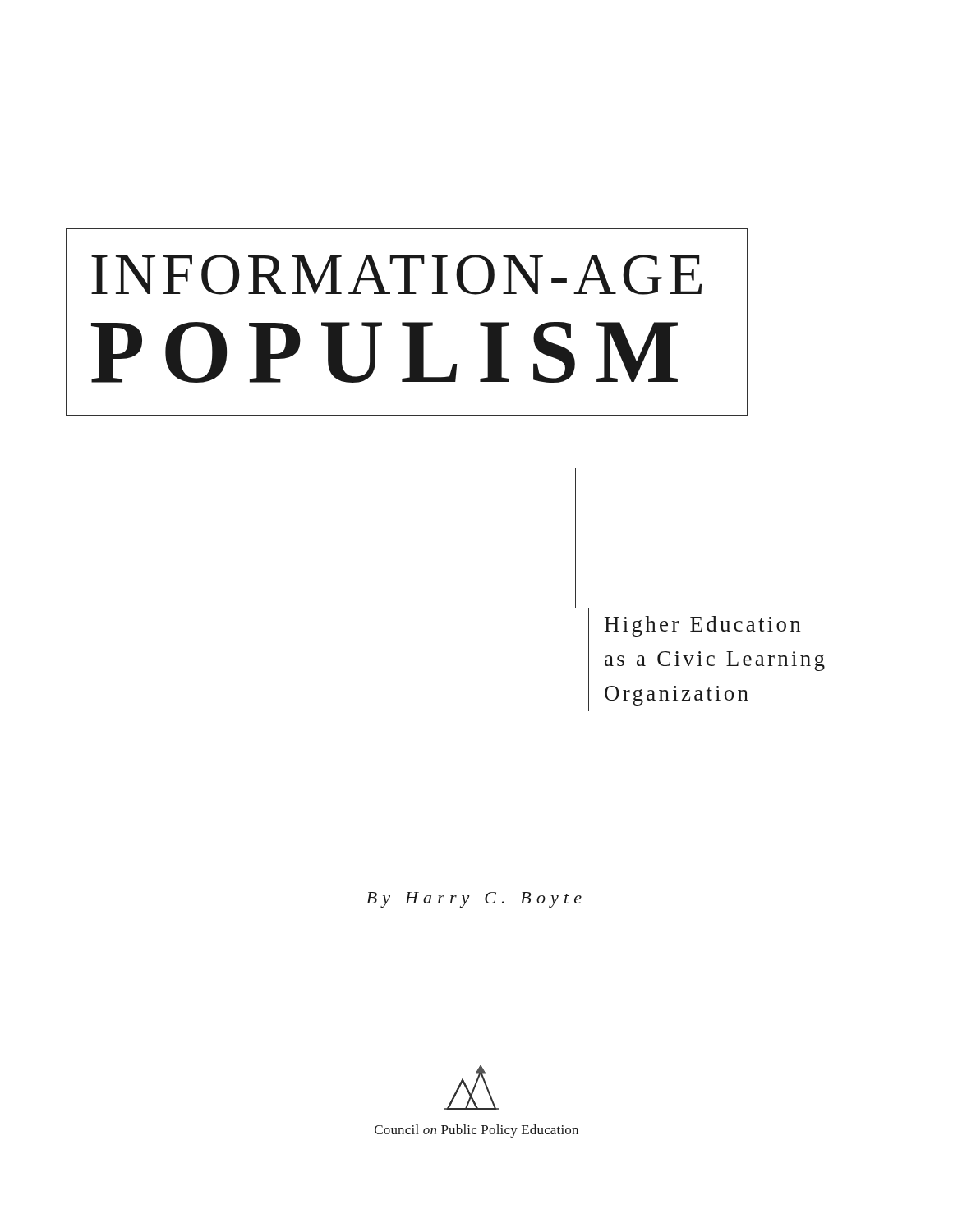Navigate to the block starting "INFORMATION-AGE POPULISM"
Image resolution: width=953 pixels, height=1232 pixels.
coord(407,321)
